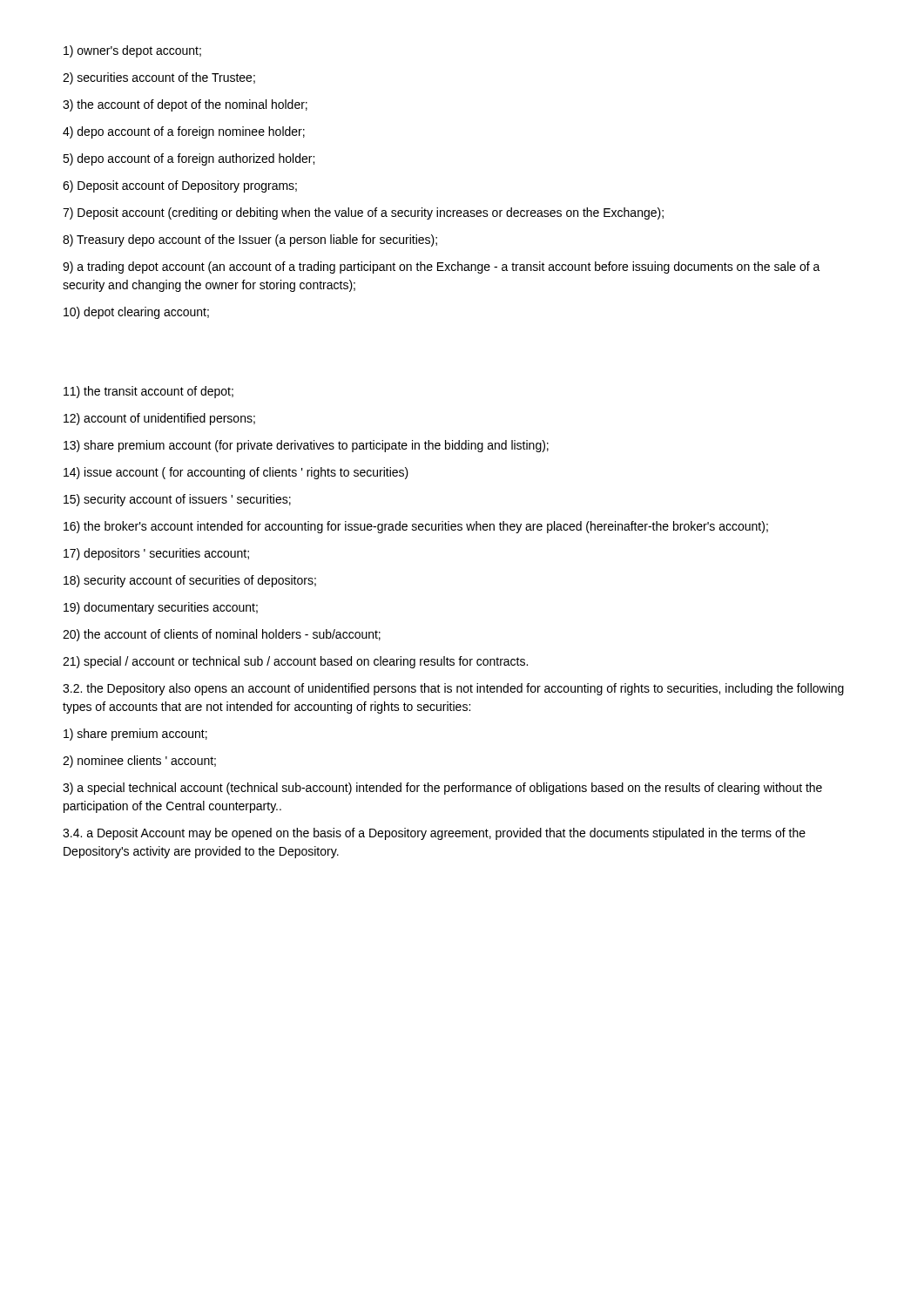Select the region starting "19) documentary securities account;"
This screenshot has width=924, height=1307.
coord(161,607)
